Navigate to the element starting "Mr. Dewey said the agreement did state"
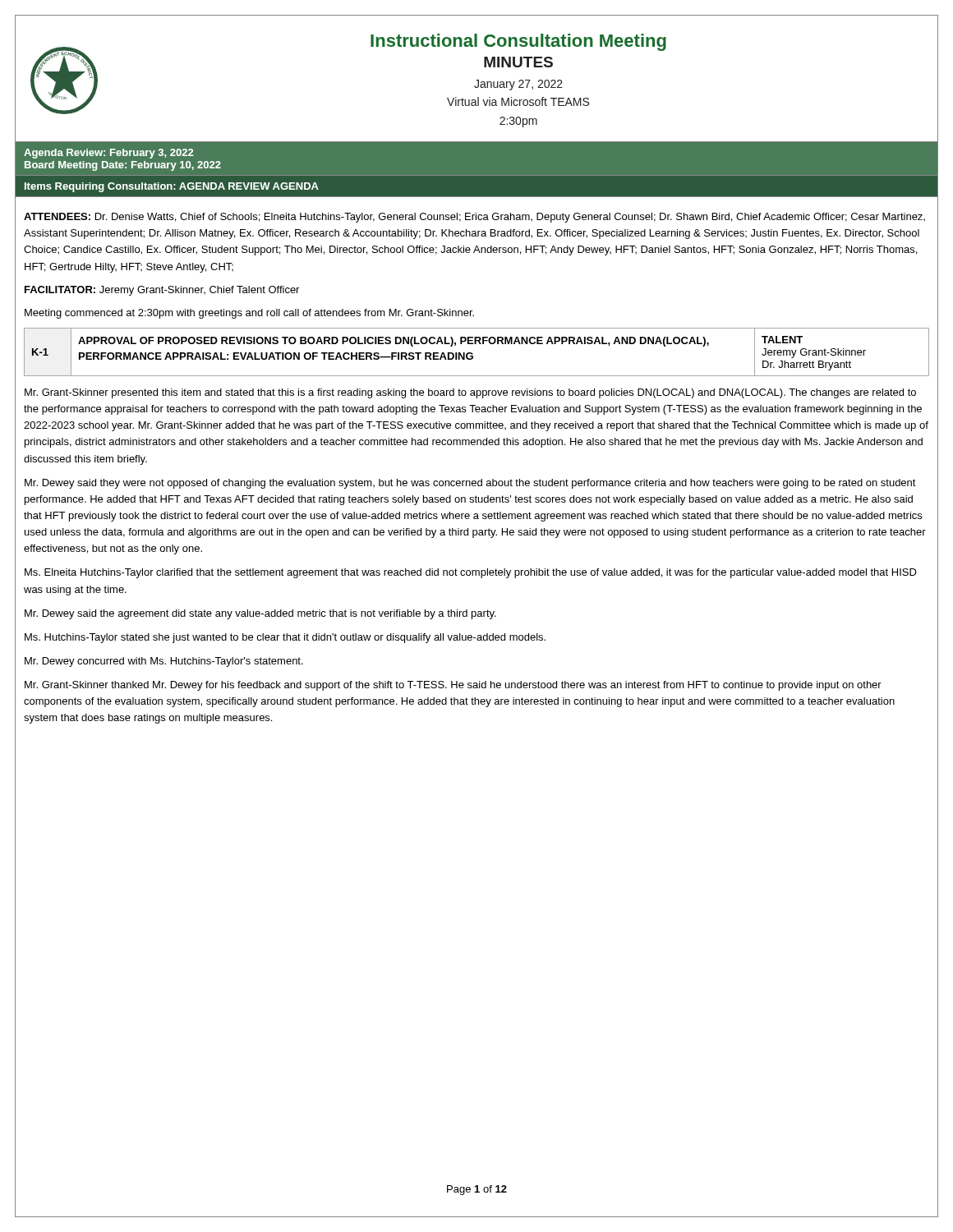The width and height of the screenshot is (953, 1232). (260, 613)
